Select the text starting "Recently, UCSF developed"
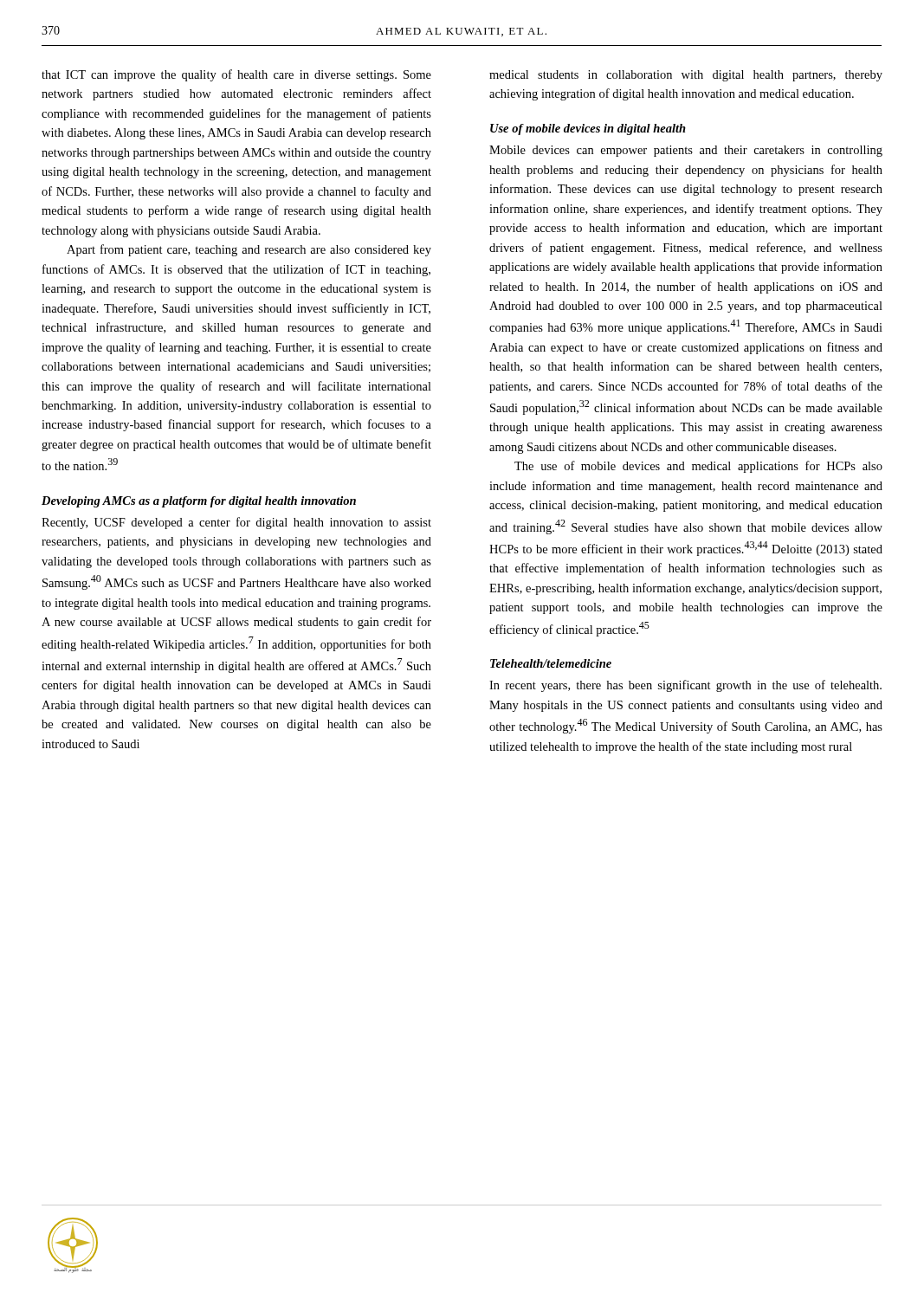This screenshot has height=1299, width=924. coord(236,633)
